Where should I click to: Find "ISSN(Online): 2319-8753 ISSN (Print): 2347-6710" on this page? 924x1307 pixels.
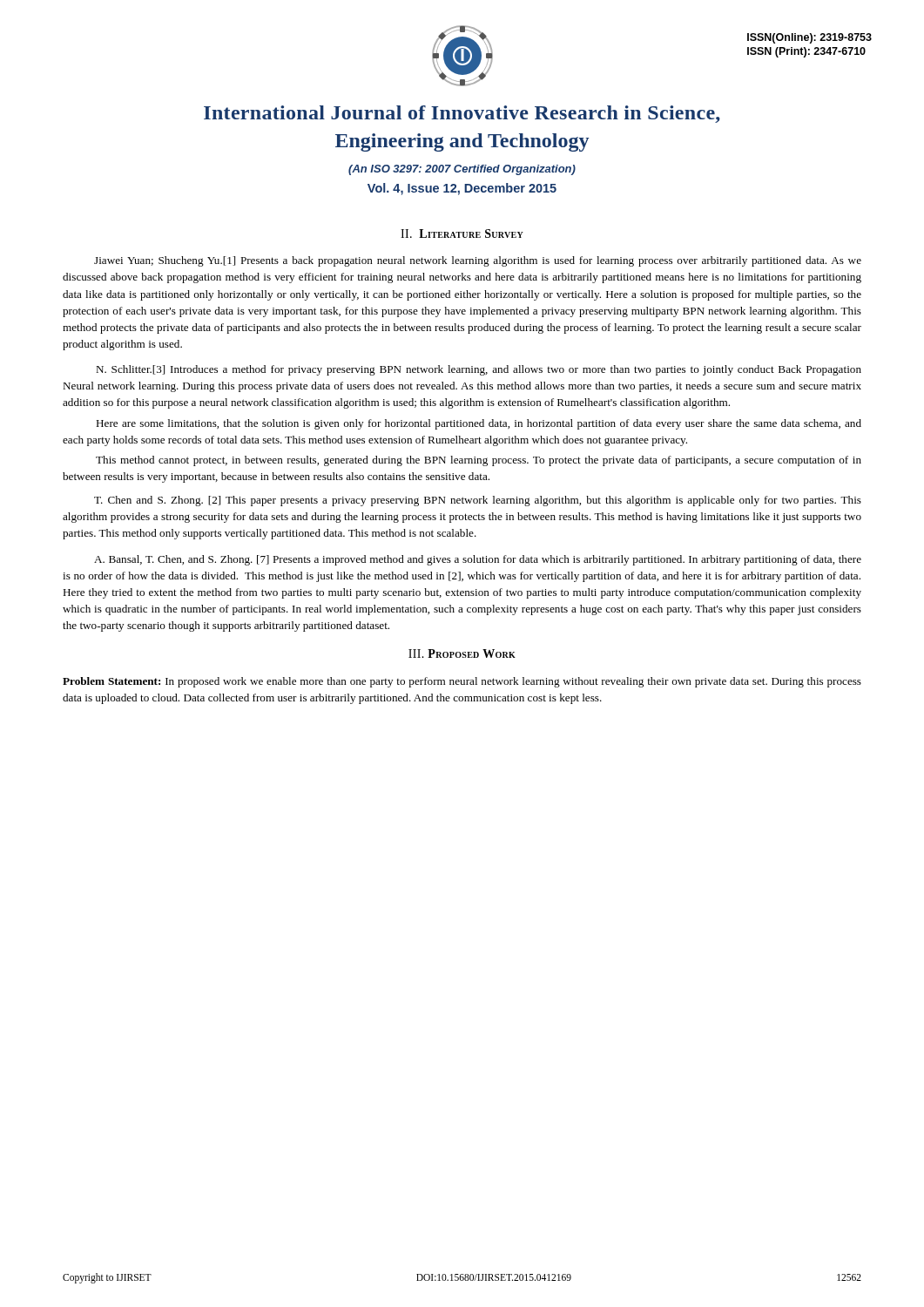(809, 44)
